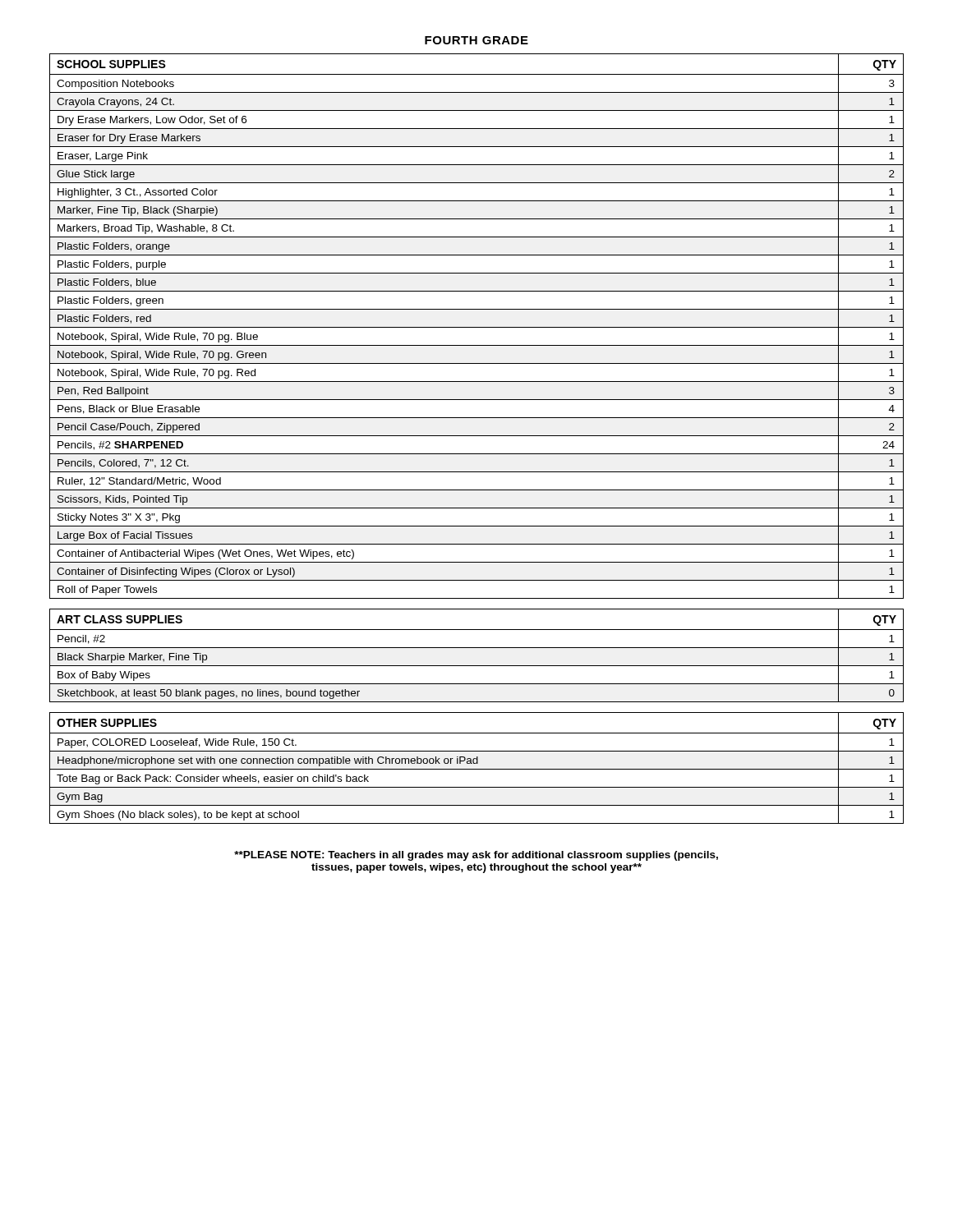Locate the passage starting "PLEASE NOTE: Teachers in all"
This screenshot has height=1232, width=953.
pyautogui.click(x=476, y=861)
